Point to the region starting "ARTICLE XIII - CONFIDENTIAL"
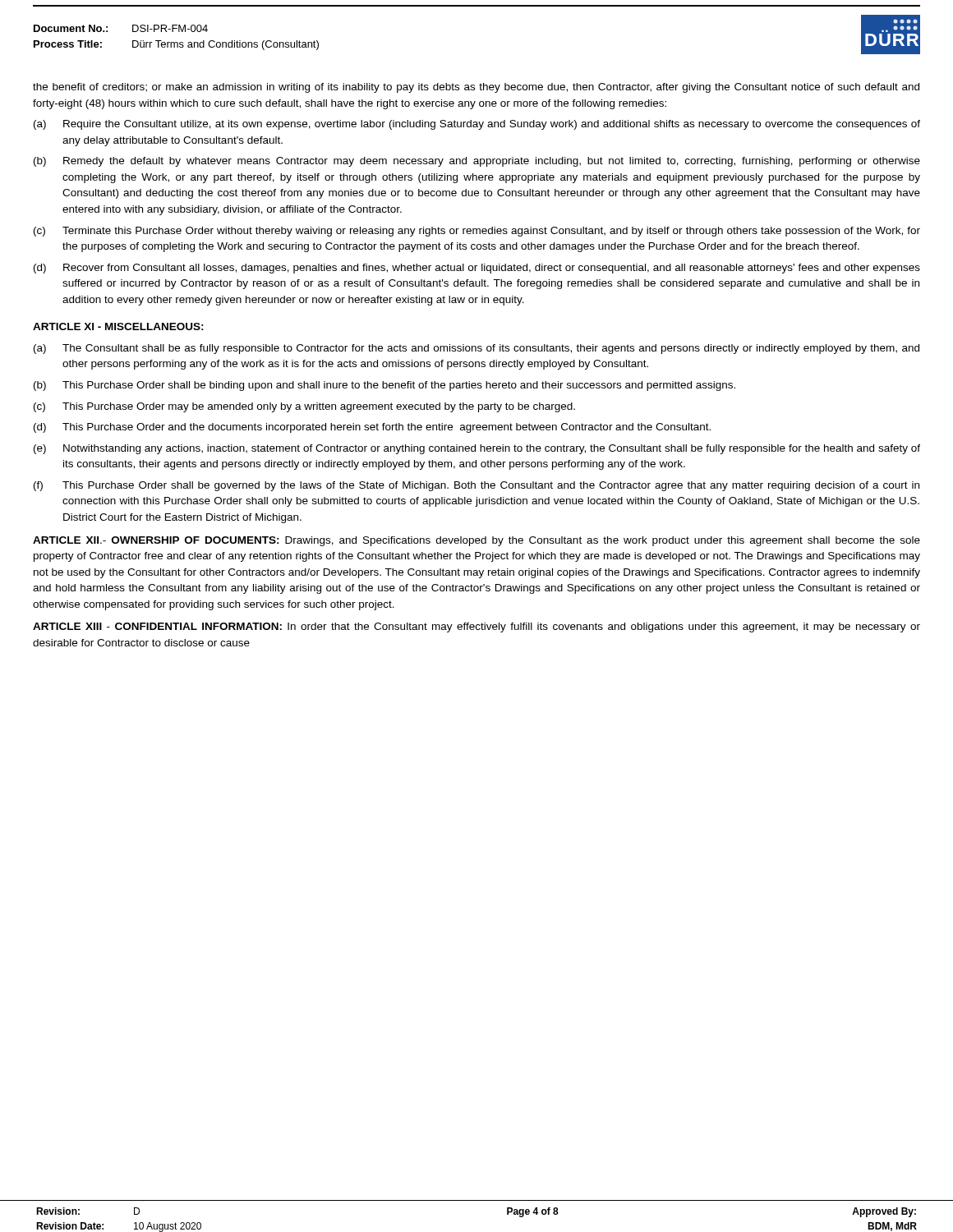 pos(476,635)
